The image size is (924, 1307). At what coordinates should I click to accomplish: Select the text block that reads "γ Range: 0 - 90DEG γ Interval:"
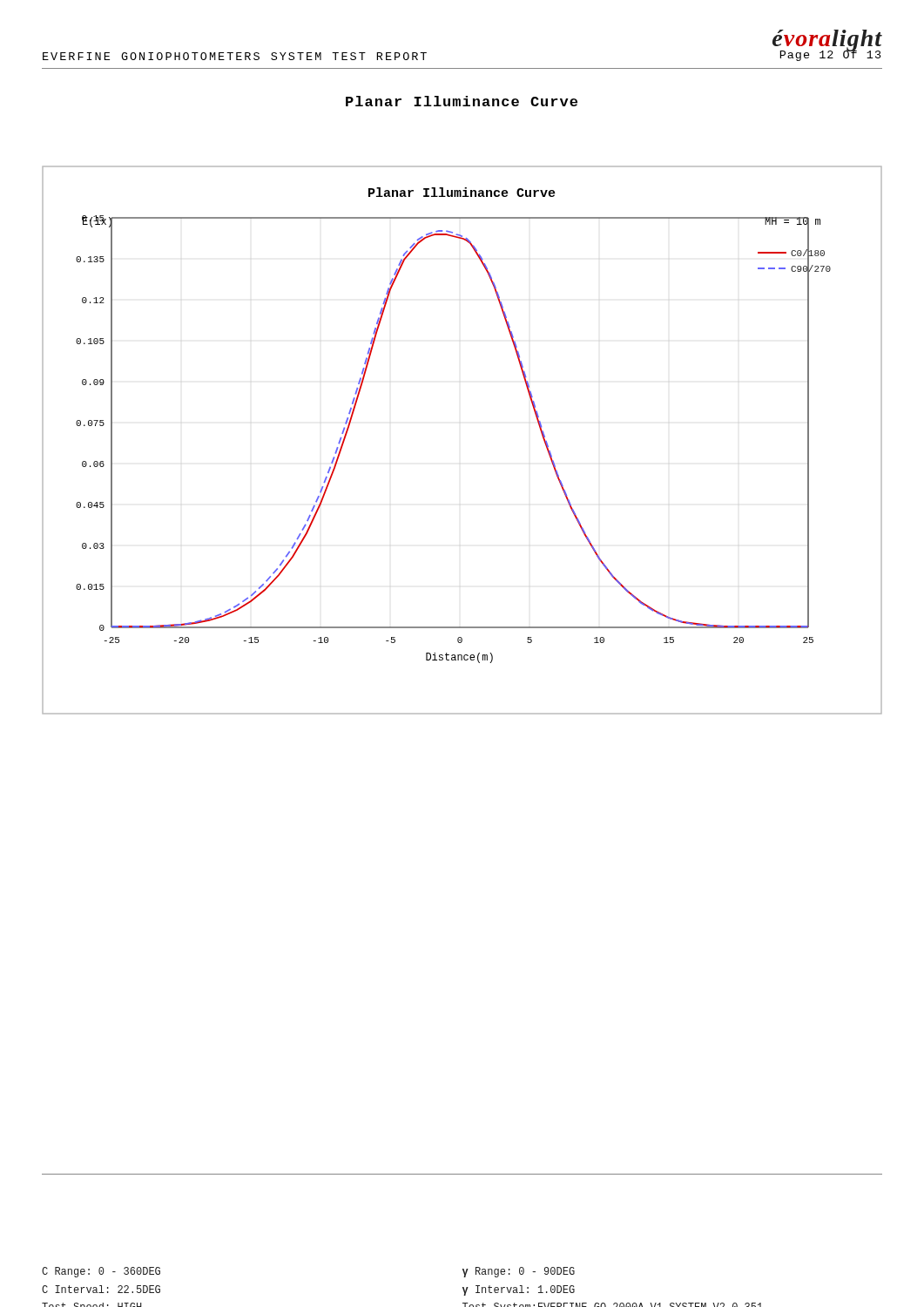pos(519,1272)
